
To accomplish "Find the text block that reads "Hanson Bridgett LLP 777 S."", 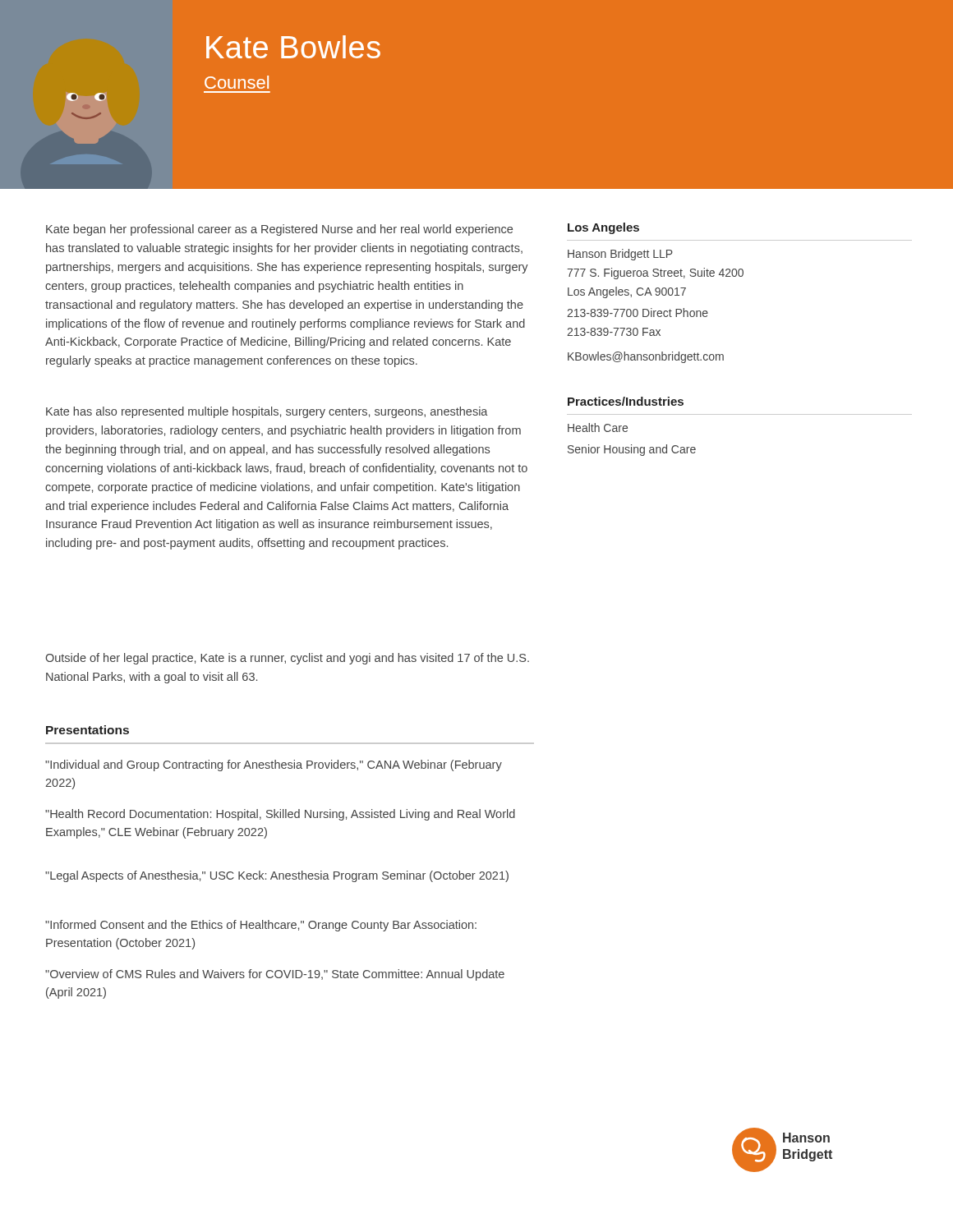I will coord(655,273).
